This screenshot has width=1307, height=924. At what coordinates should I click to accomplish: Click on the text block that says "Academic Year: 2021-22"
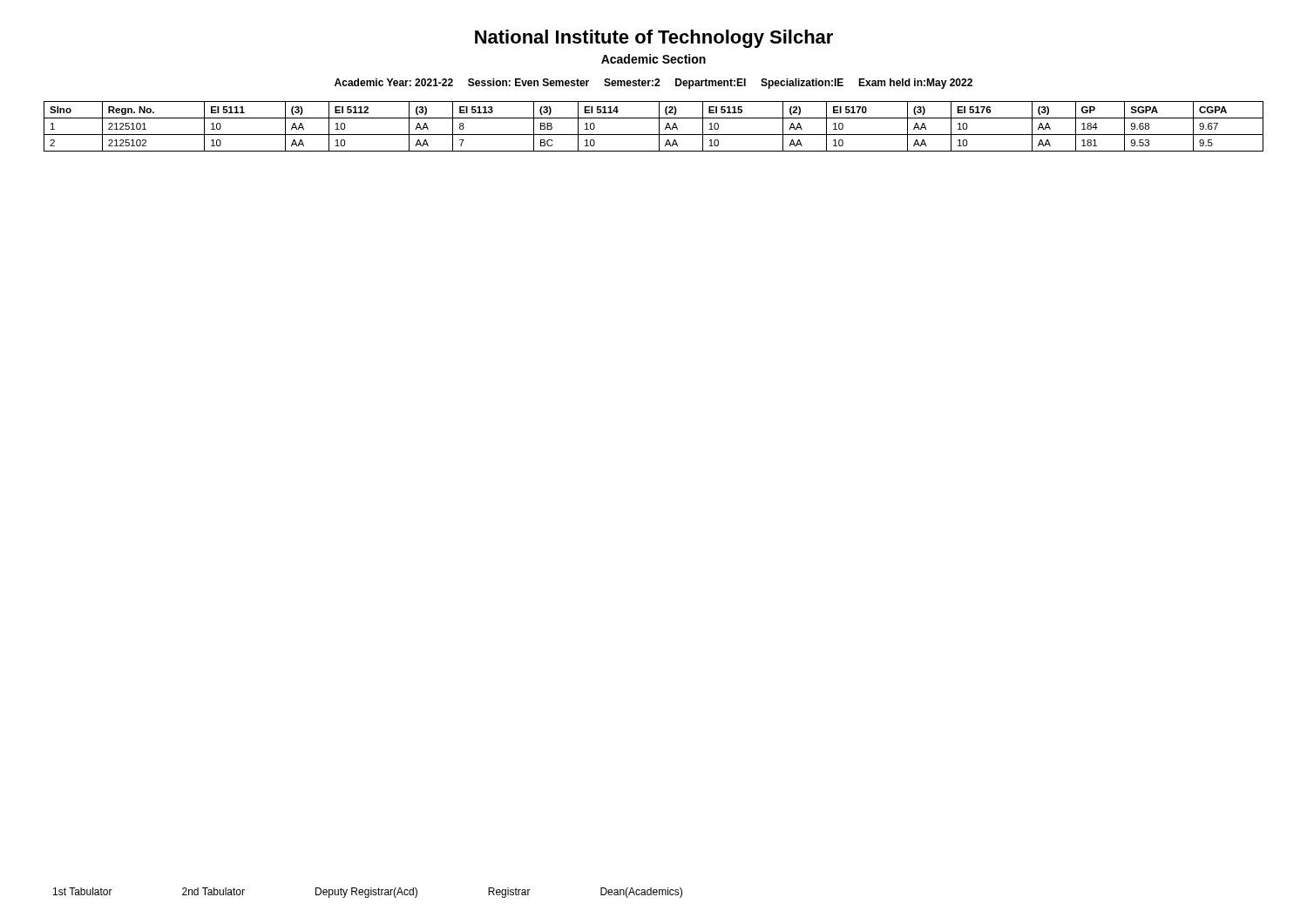(x=653, y=83)
